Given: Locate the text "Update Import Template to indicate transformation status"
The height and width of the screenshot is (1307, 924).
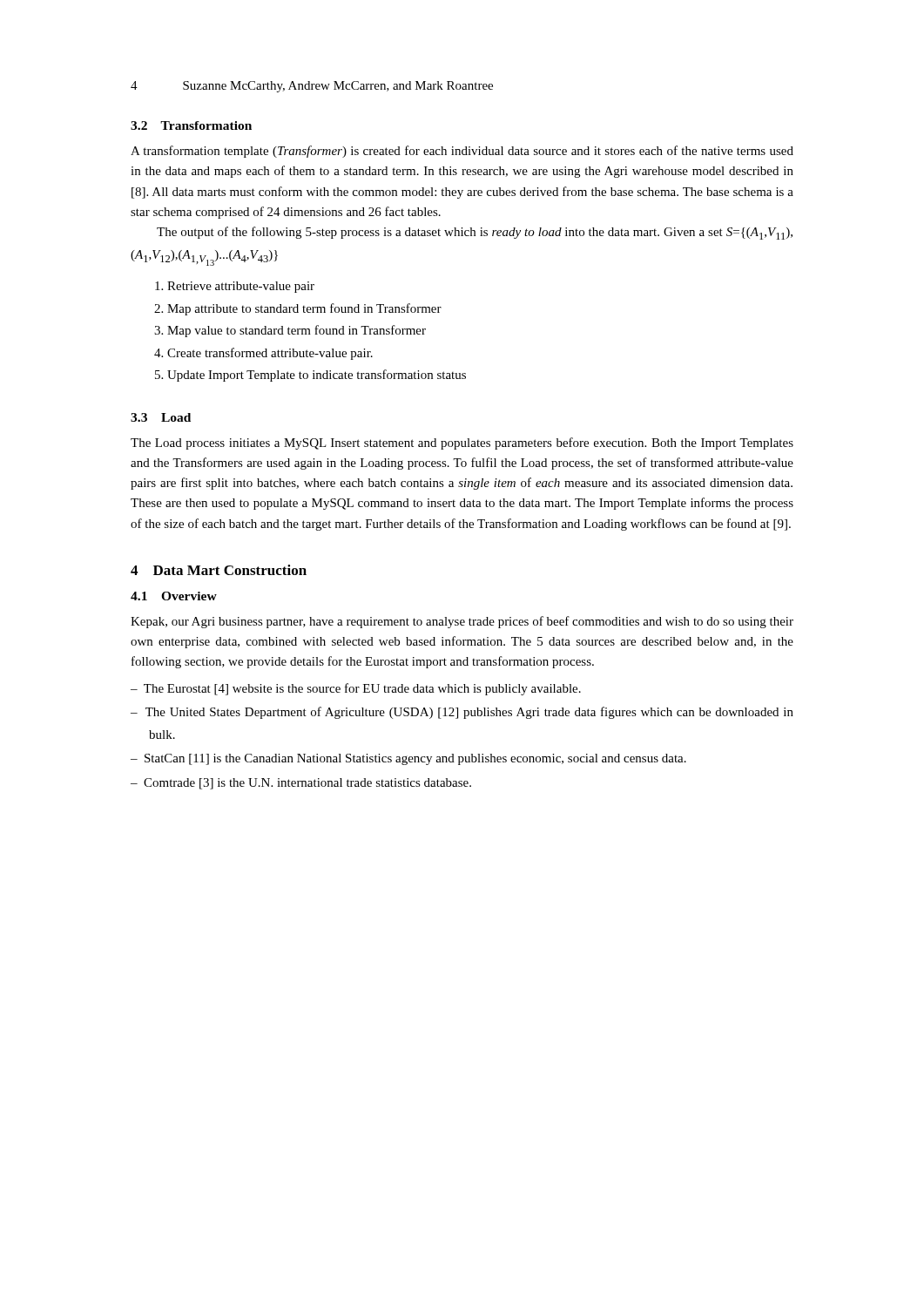Looking at the screenshot, I should click(x=317, y=375).
